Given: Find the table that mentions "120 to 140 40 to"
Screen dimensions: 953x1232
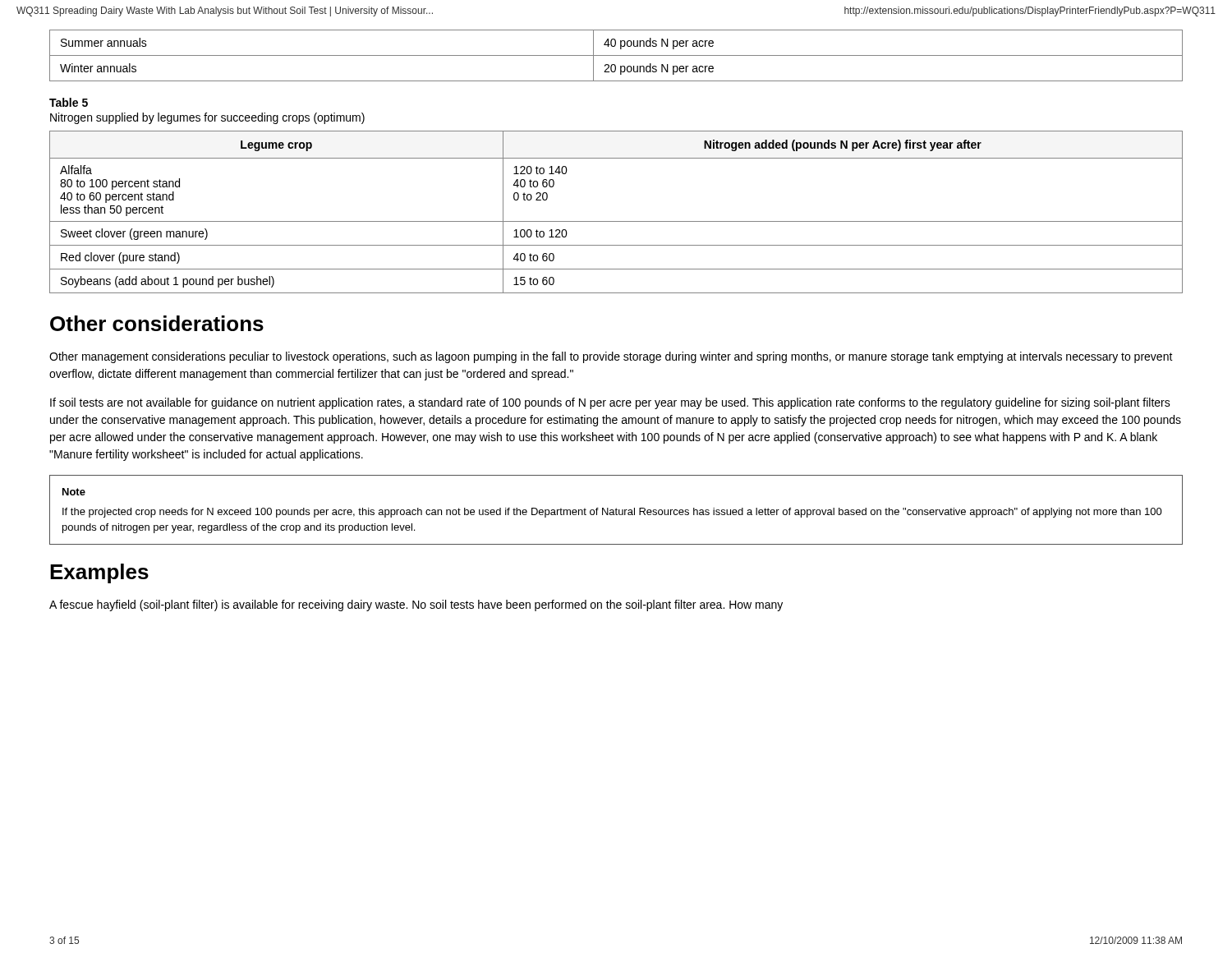Looking at the screenshot, I should 616,212.
